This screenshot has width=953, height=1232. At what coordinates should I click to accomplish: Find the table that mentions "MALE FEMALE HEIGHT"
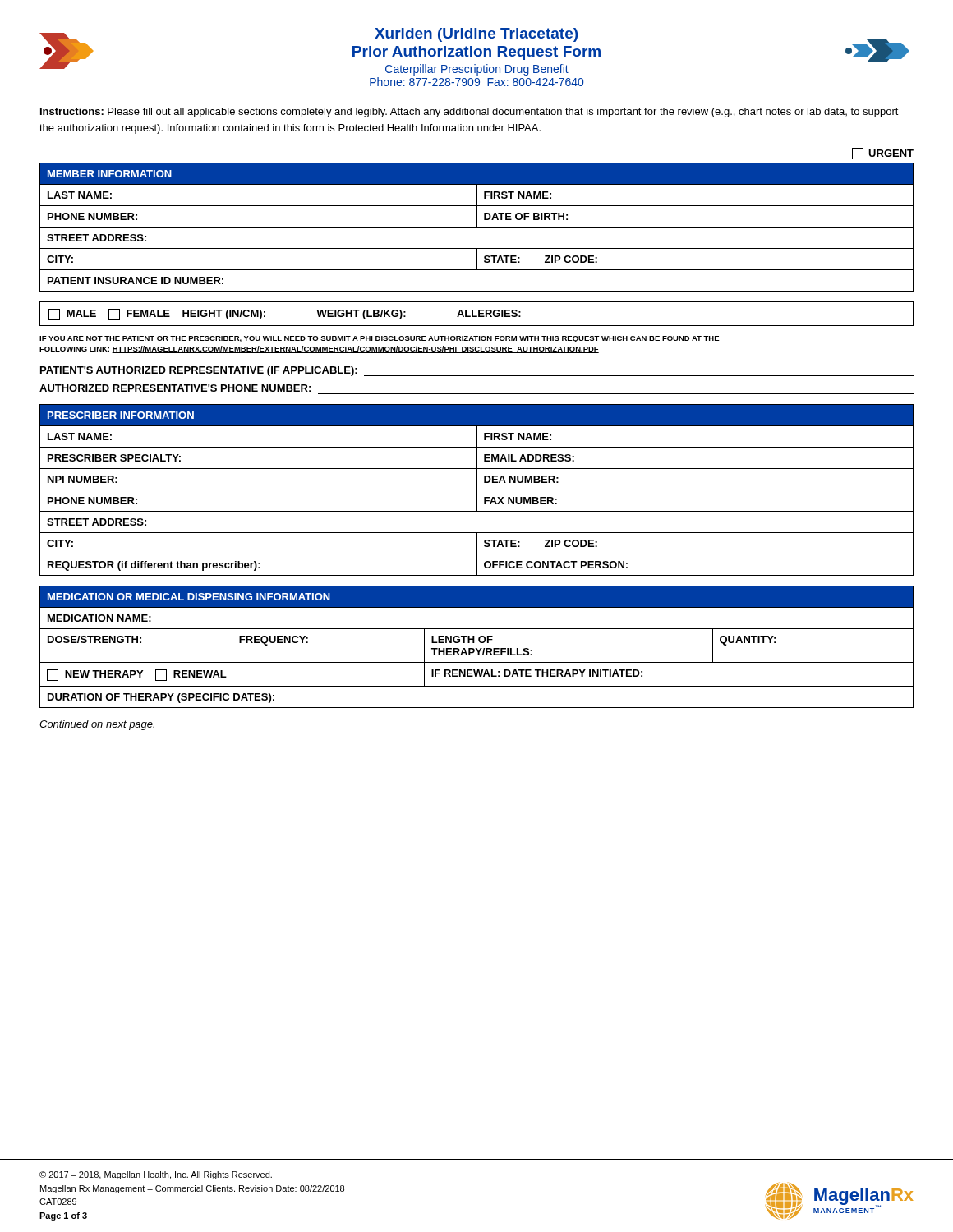(x=476, y=314)
